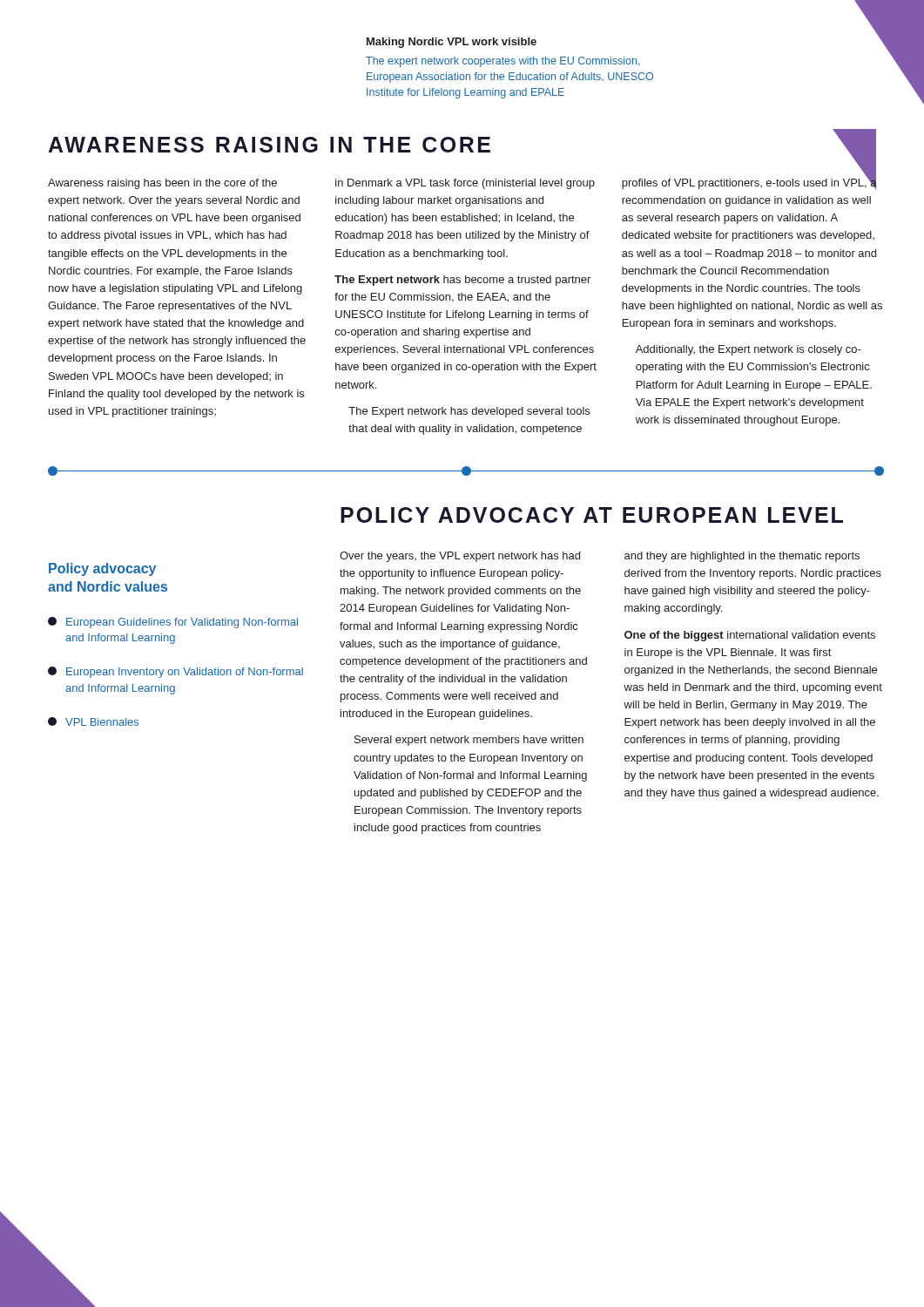Screen dimensions: 1307x924
Task: Locate the text block containing "Awareness raising has been in the core"
Action: 177,297
